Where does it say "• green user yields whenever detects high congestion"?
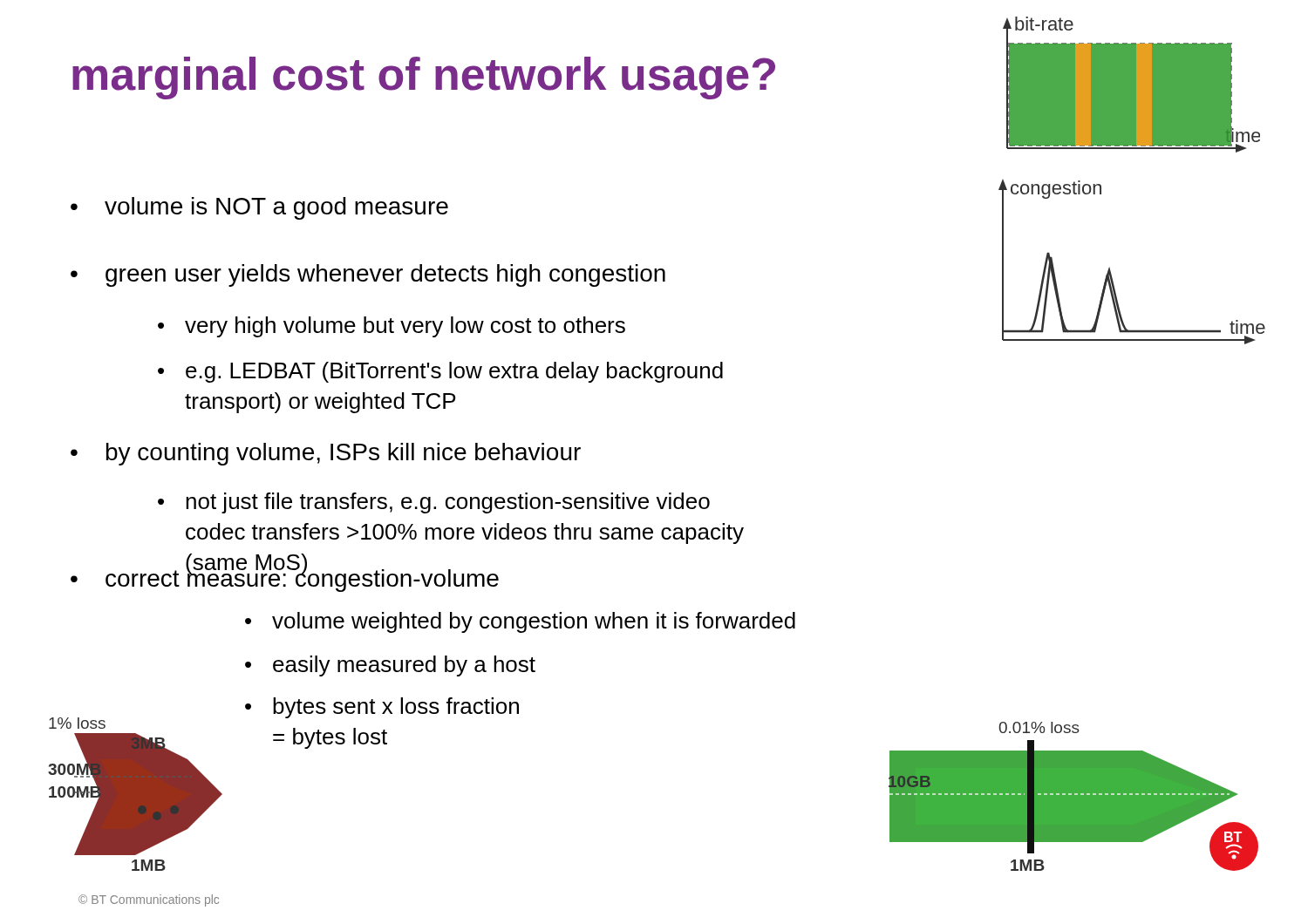 click(x=368, y=274)
